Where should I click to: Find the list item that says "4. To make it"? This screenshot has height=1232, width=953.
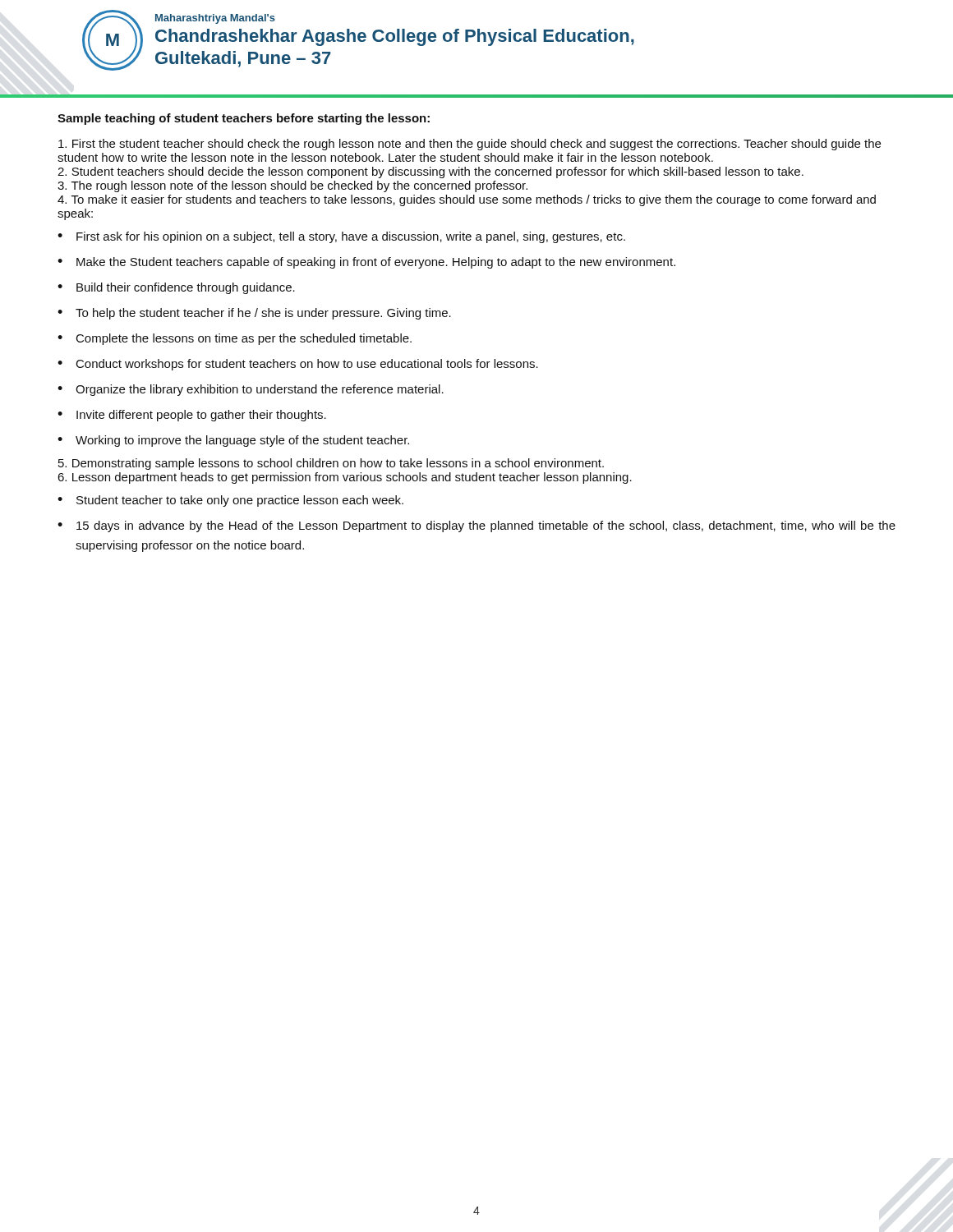coord(467,200)
